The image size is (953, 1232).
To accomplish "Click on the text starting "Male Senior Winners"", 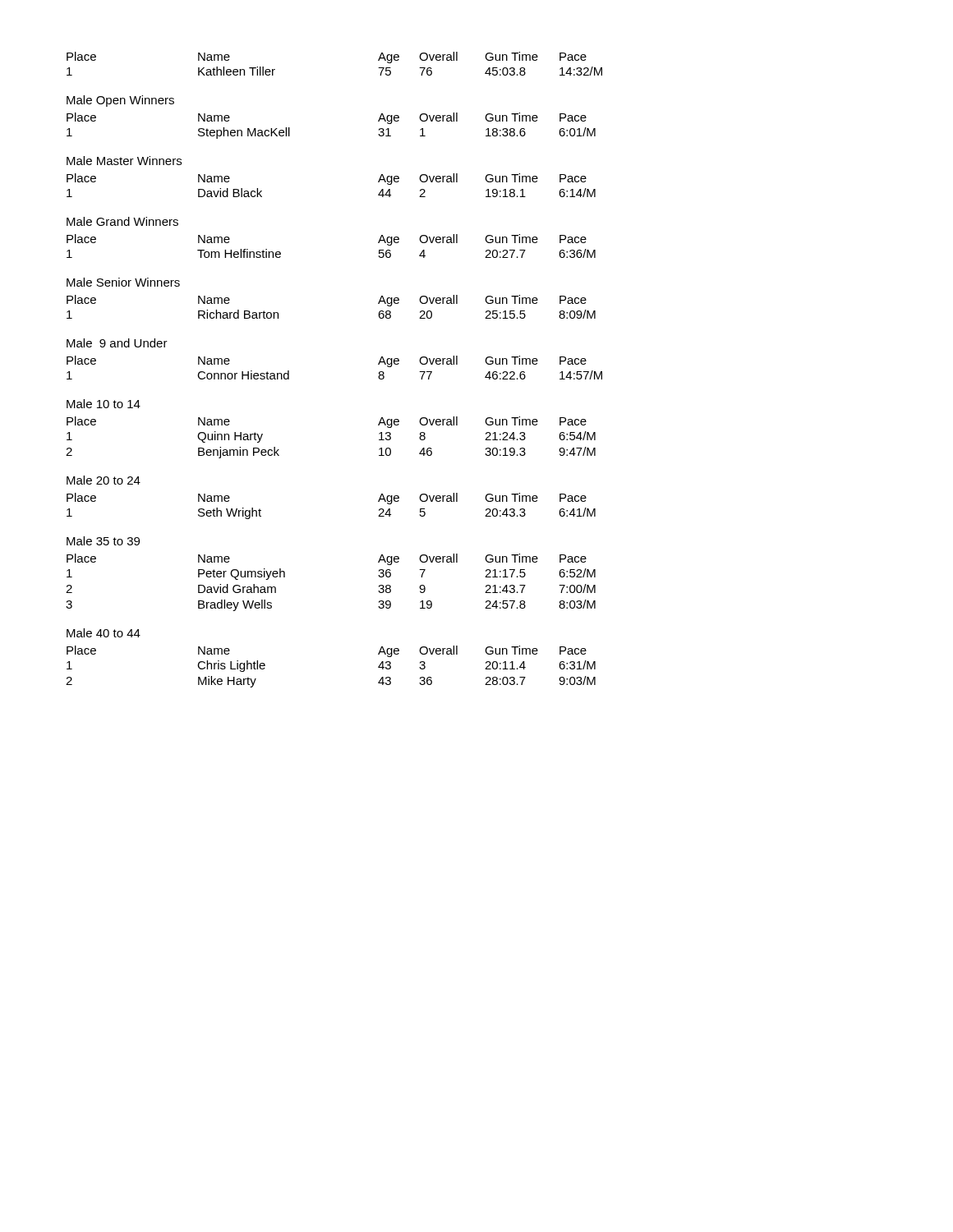I will point(123,282).
